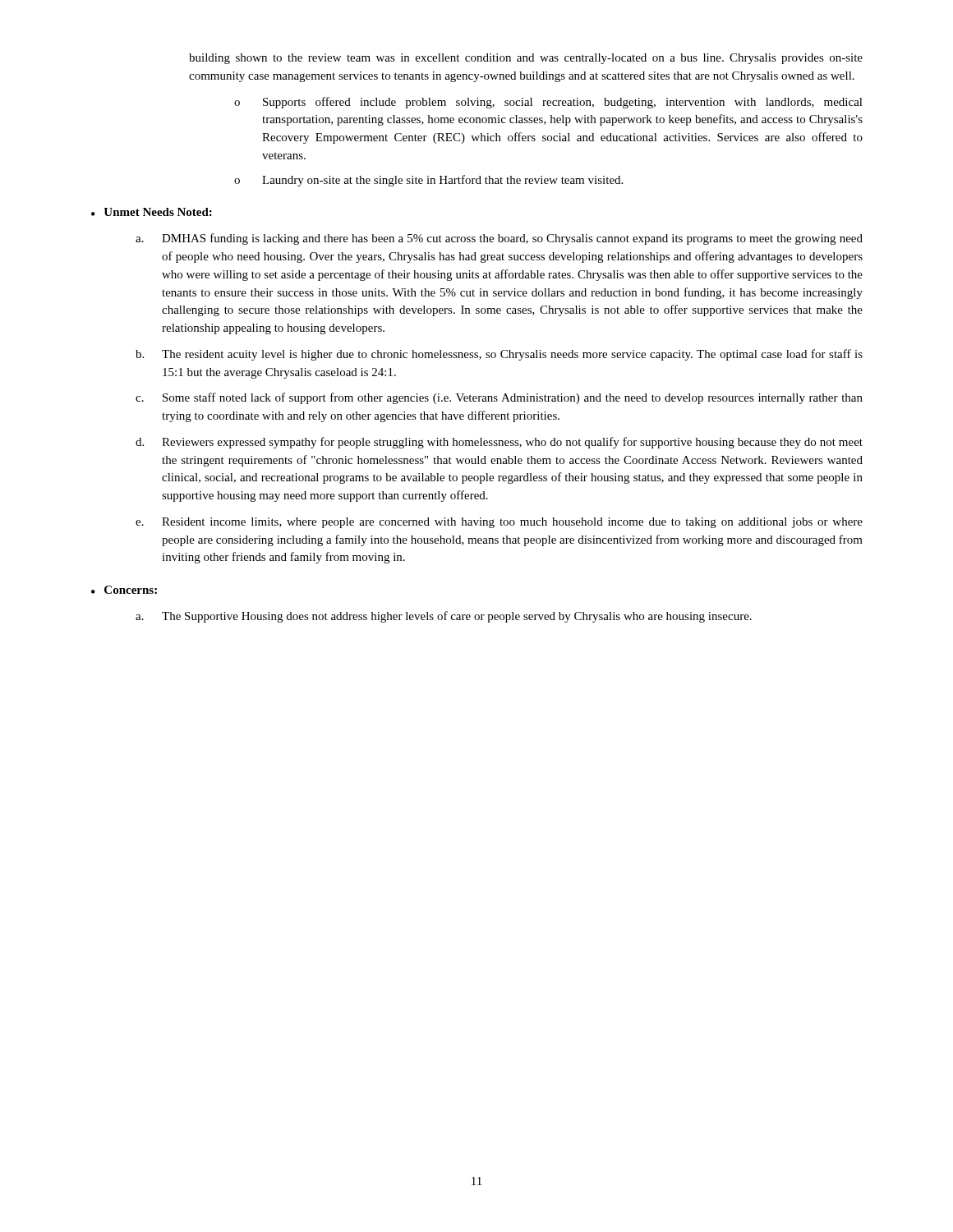Navigate to the text block starting "o Supports offered include problem solving, social"
The width and height of the screenshot is (953, 1232).
(548, 129)
